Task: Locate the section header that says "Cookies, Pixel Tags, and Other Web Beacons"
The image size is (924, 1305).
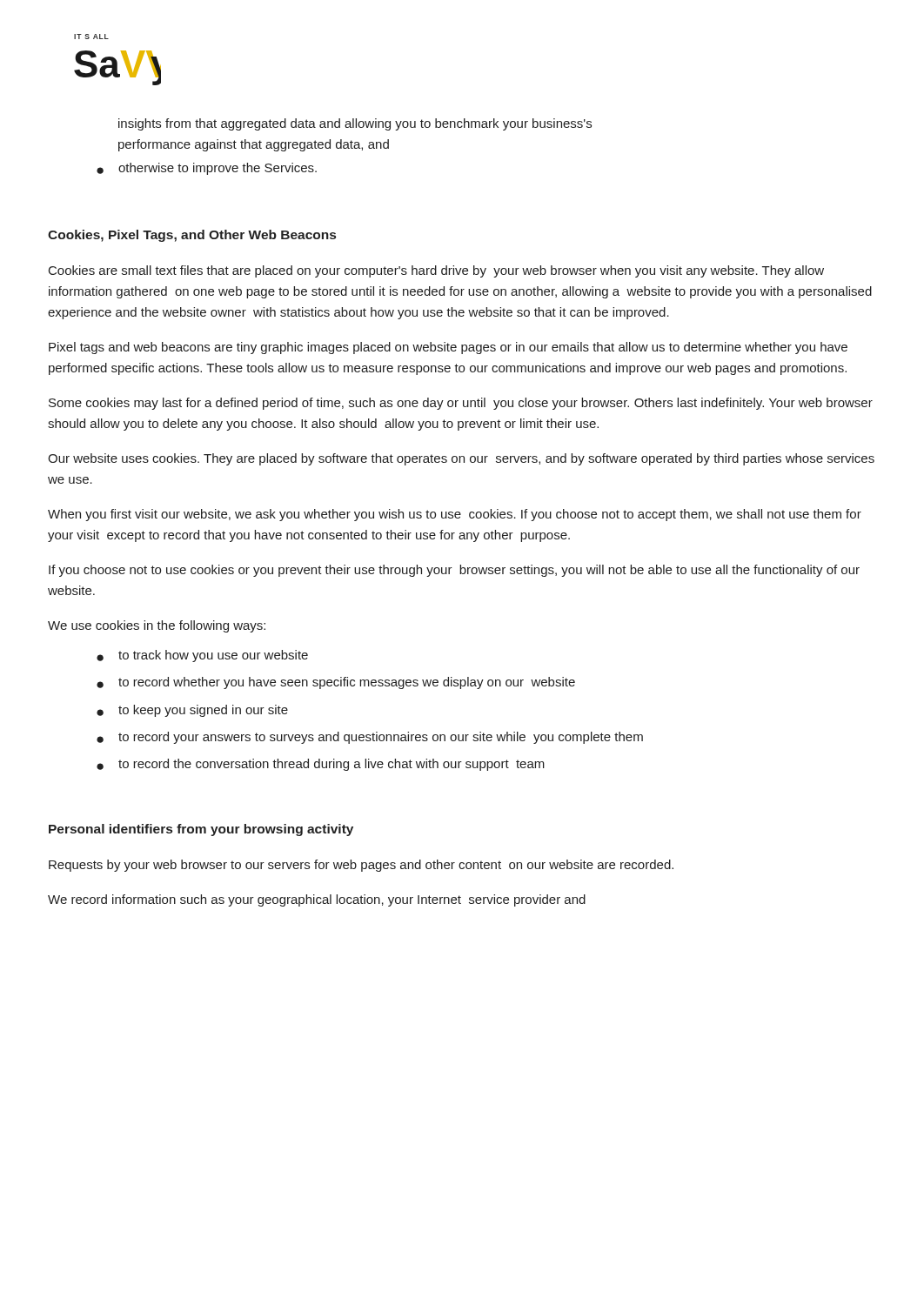Action: pos(192,235)
